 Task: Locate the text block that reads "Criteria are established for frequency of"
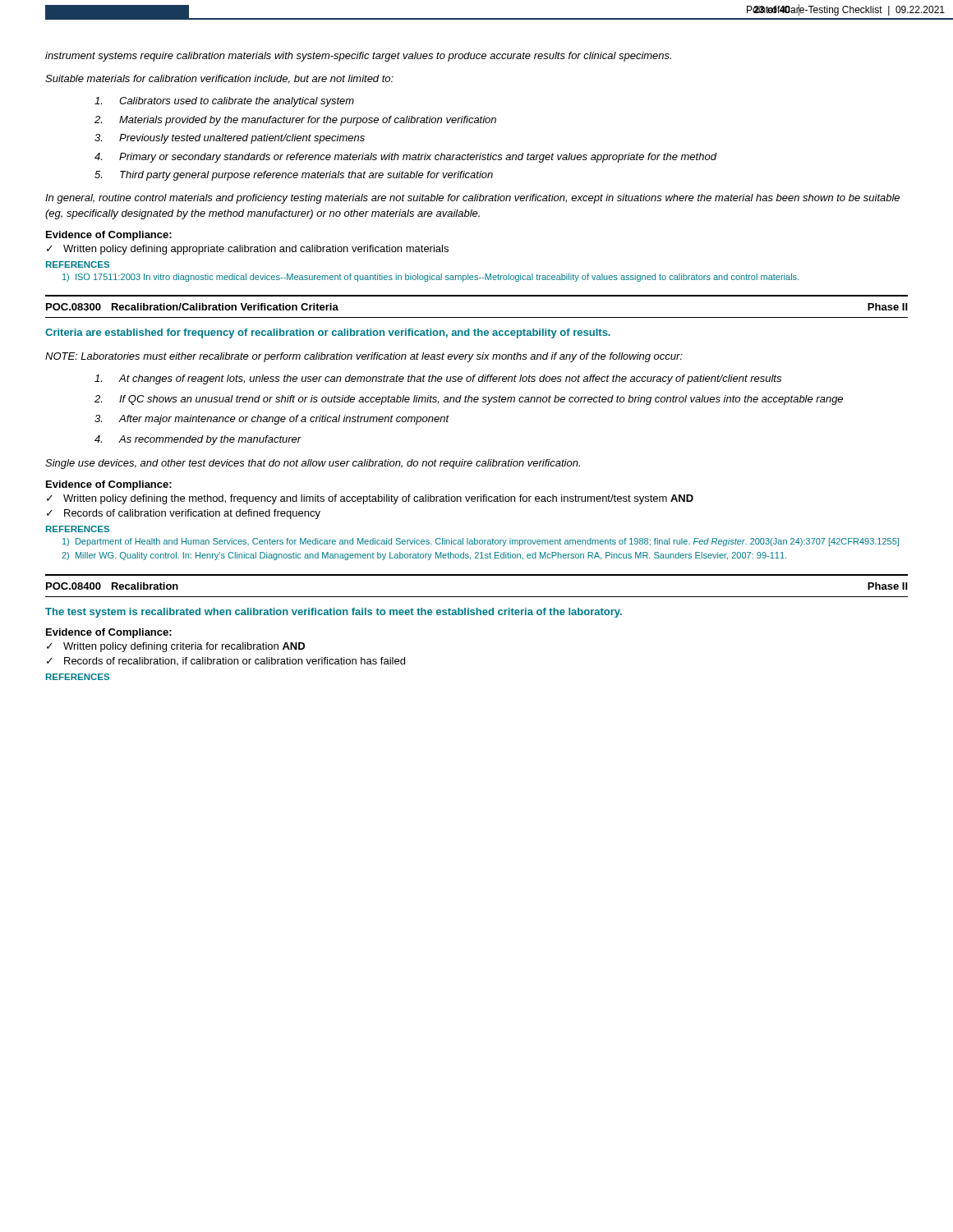coord(328,332)
